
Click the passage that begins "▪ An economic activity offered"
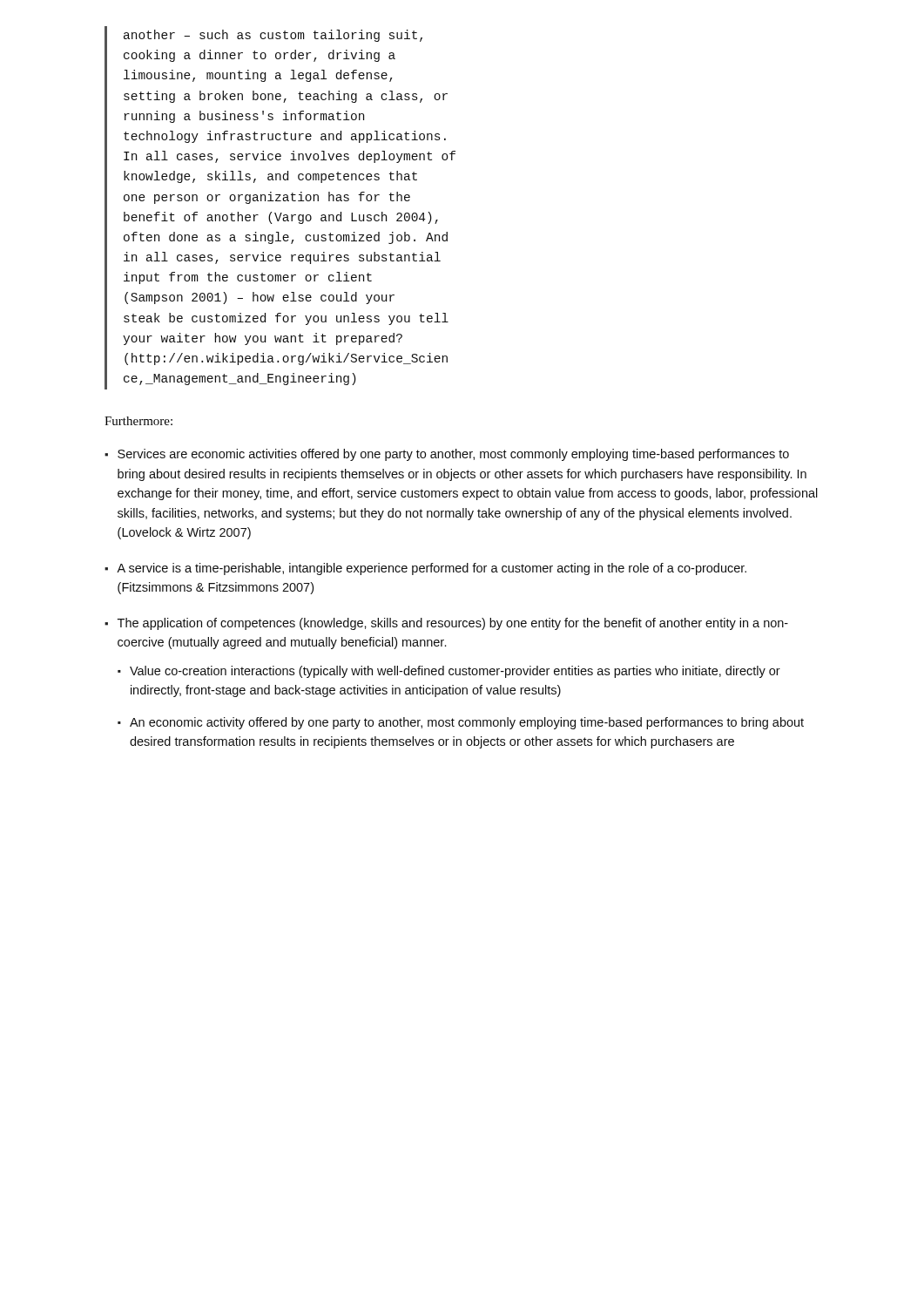468,732
